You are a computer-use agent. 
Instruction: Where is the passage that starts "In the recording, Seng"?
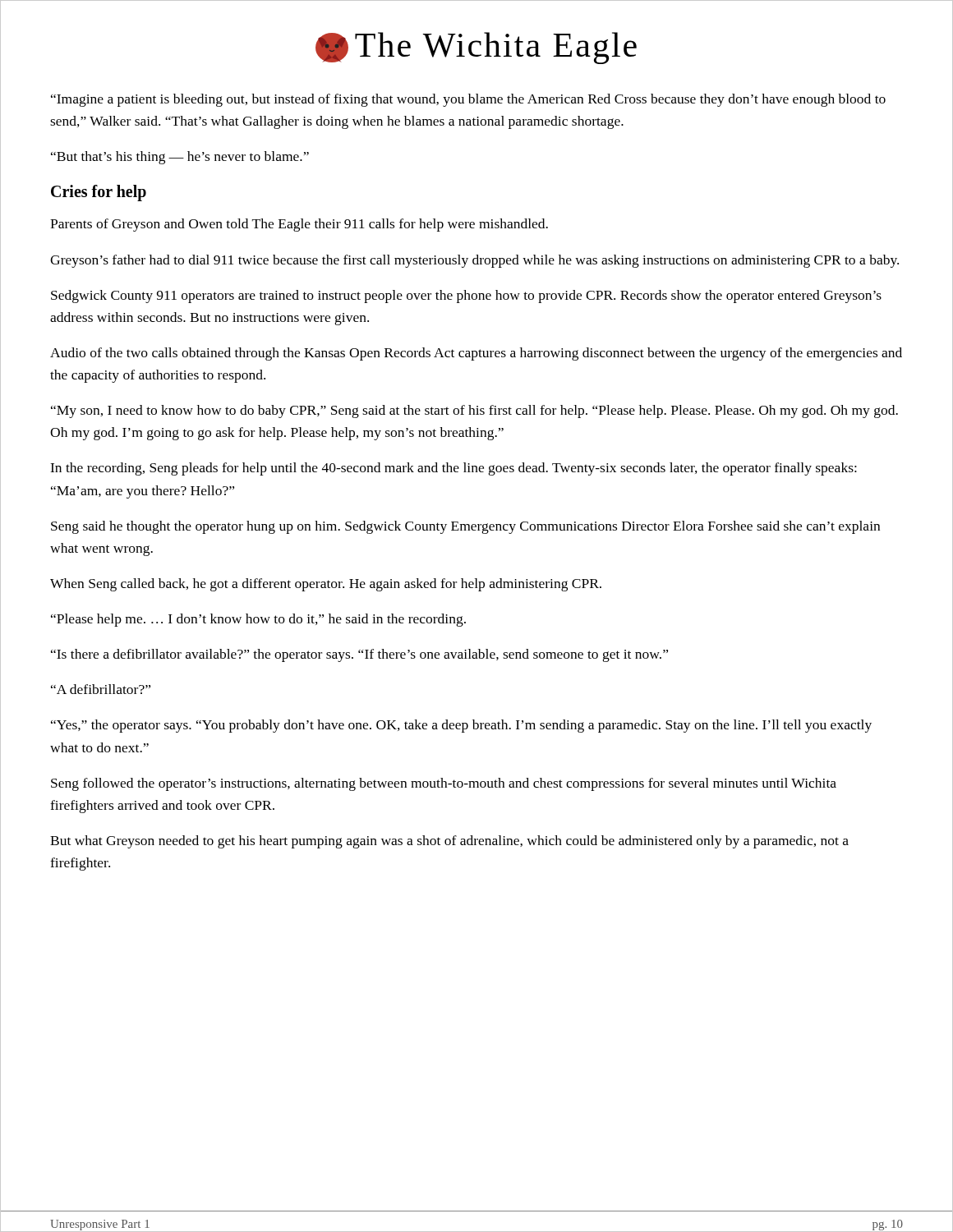454,479
